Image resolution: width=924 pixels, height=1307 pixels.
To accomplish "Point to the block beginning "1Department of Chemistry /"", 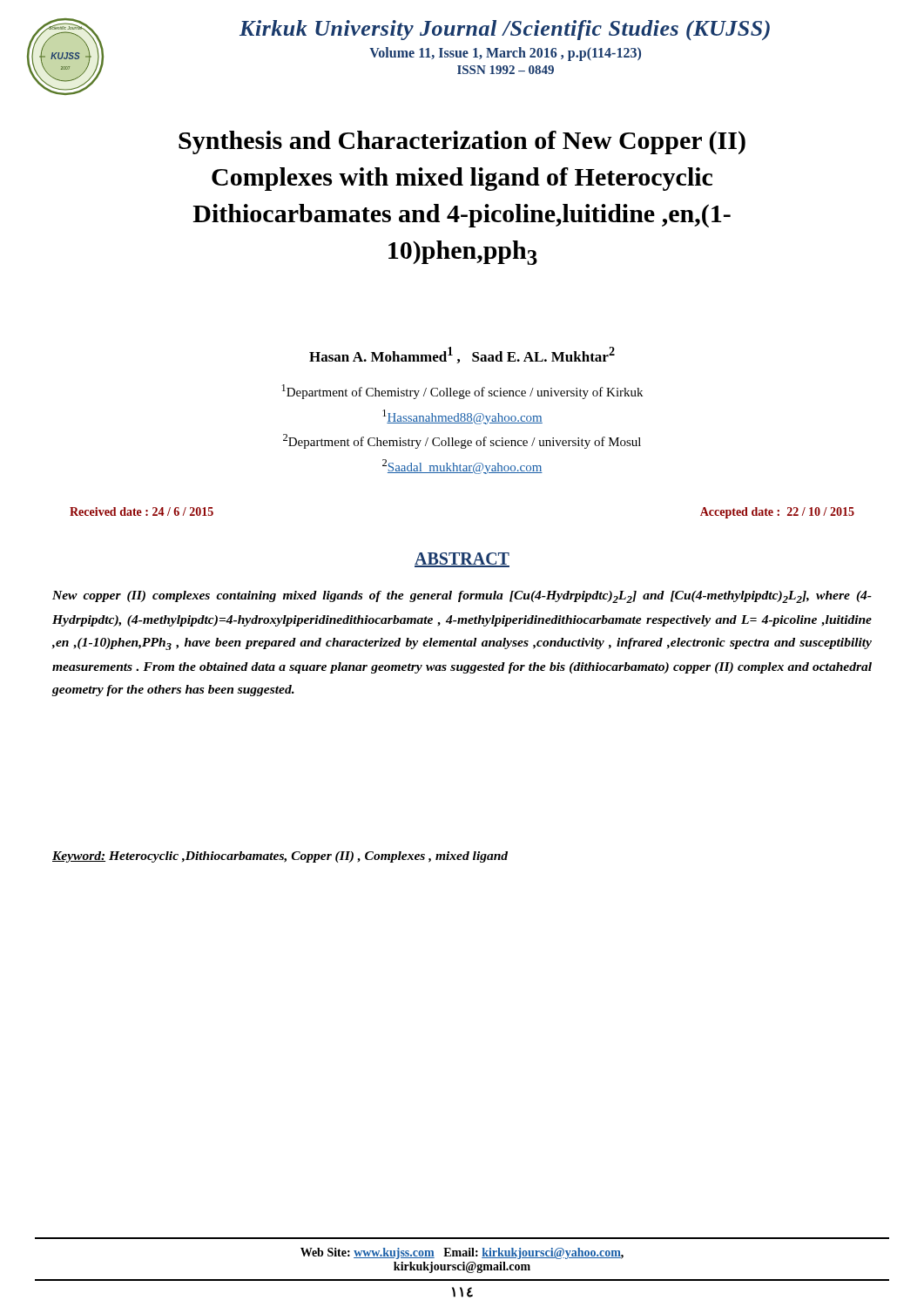I will pyautogui.click(x=462, y=428).
